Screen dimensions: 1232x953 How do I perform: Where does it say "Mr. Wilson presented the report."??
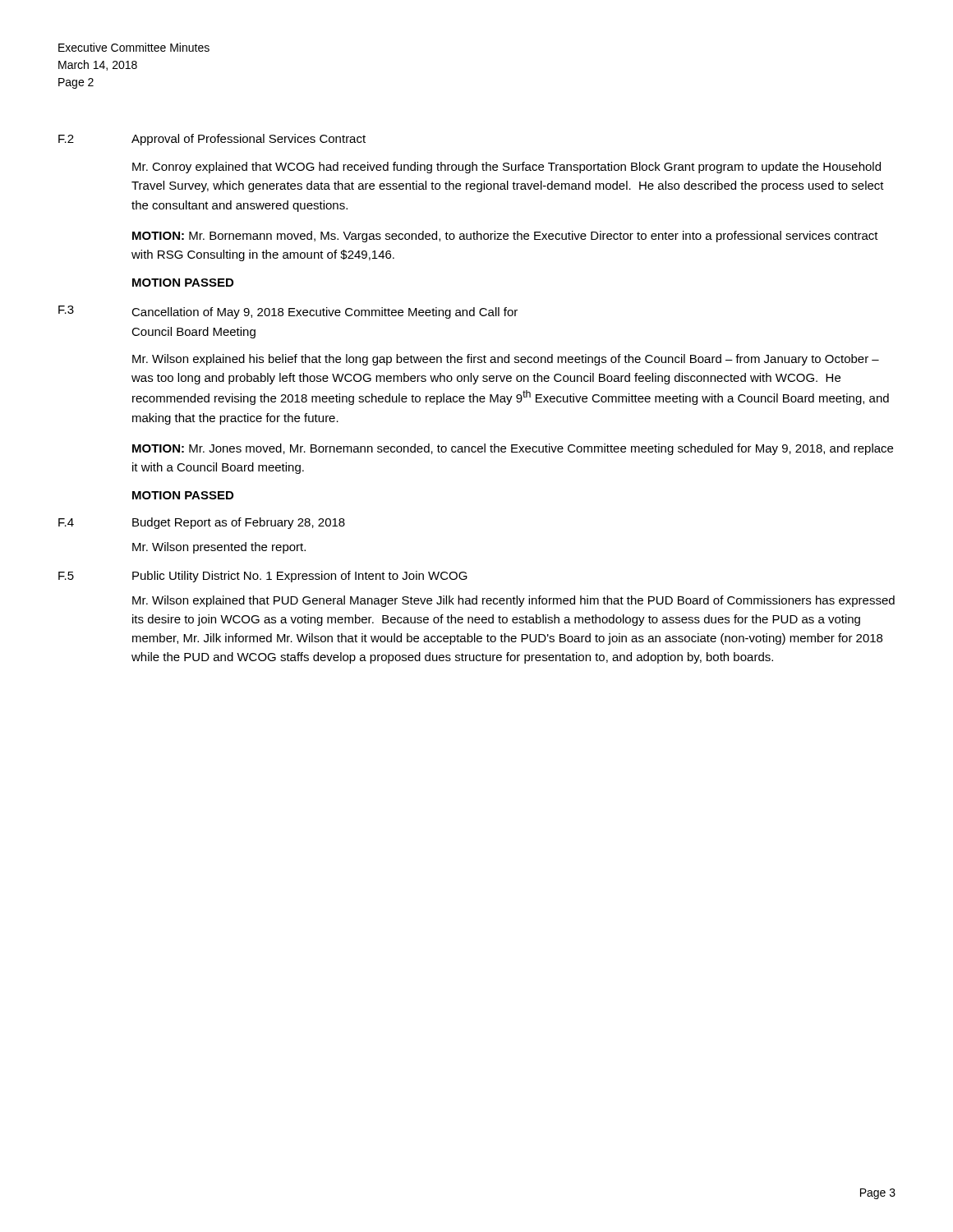click(x=219, y=547)
